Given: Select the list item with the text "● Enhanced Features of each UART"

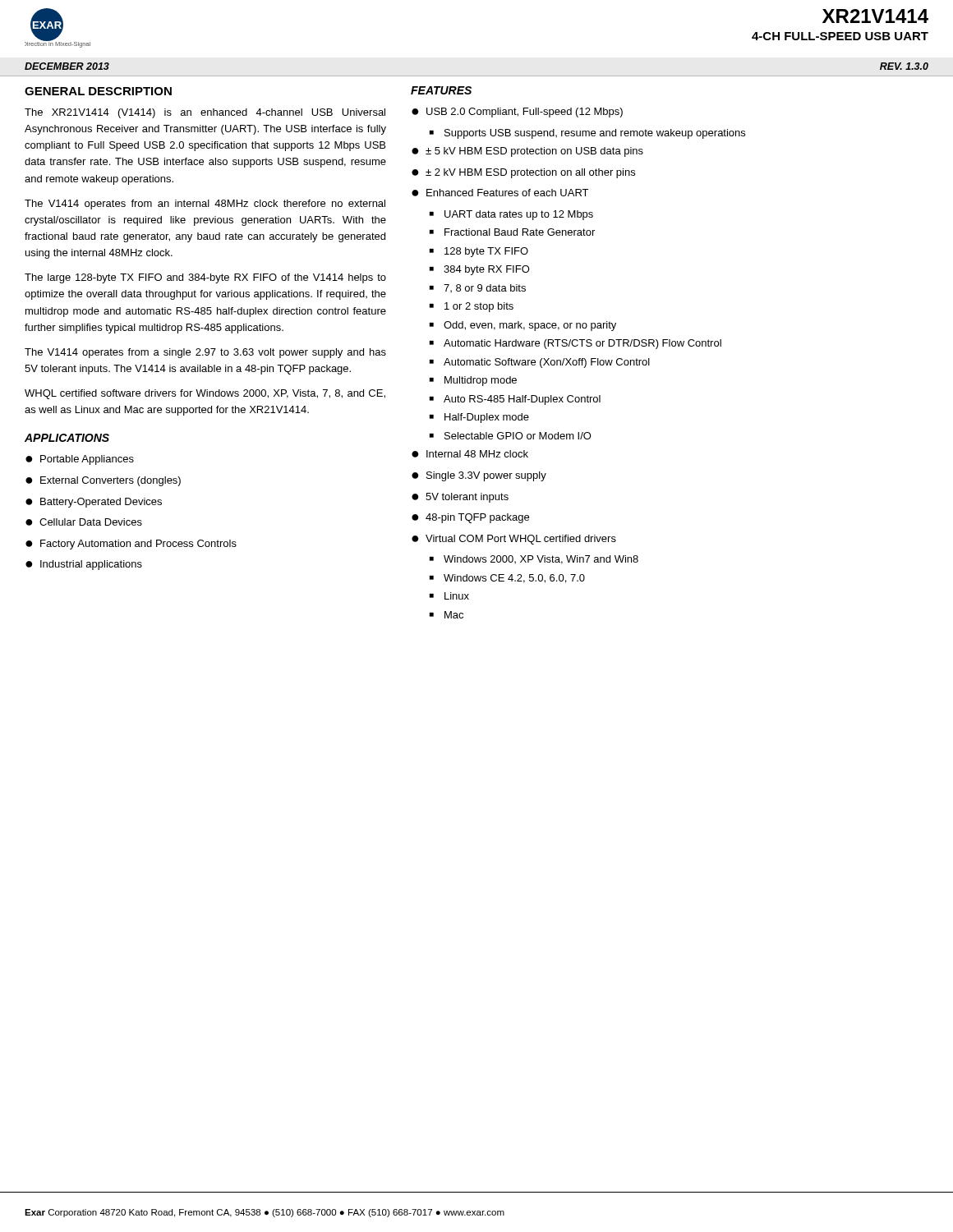Looking at the screenshot, I should pos(500,193).
